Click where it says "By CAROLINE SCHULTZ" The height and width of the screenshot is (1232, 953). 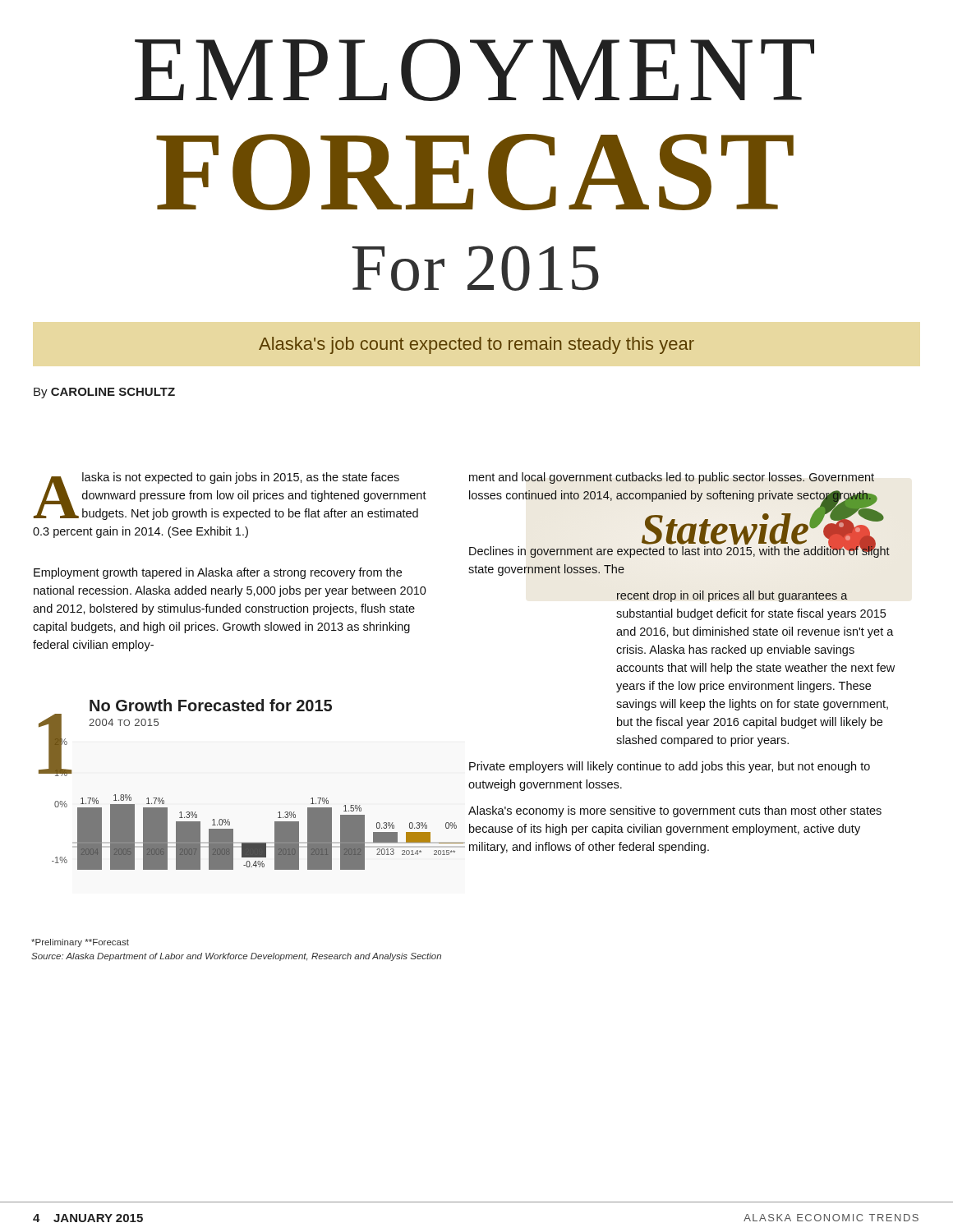[x=104, y=391]
